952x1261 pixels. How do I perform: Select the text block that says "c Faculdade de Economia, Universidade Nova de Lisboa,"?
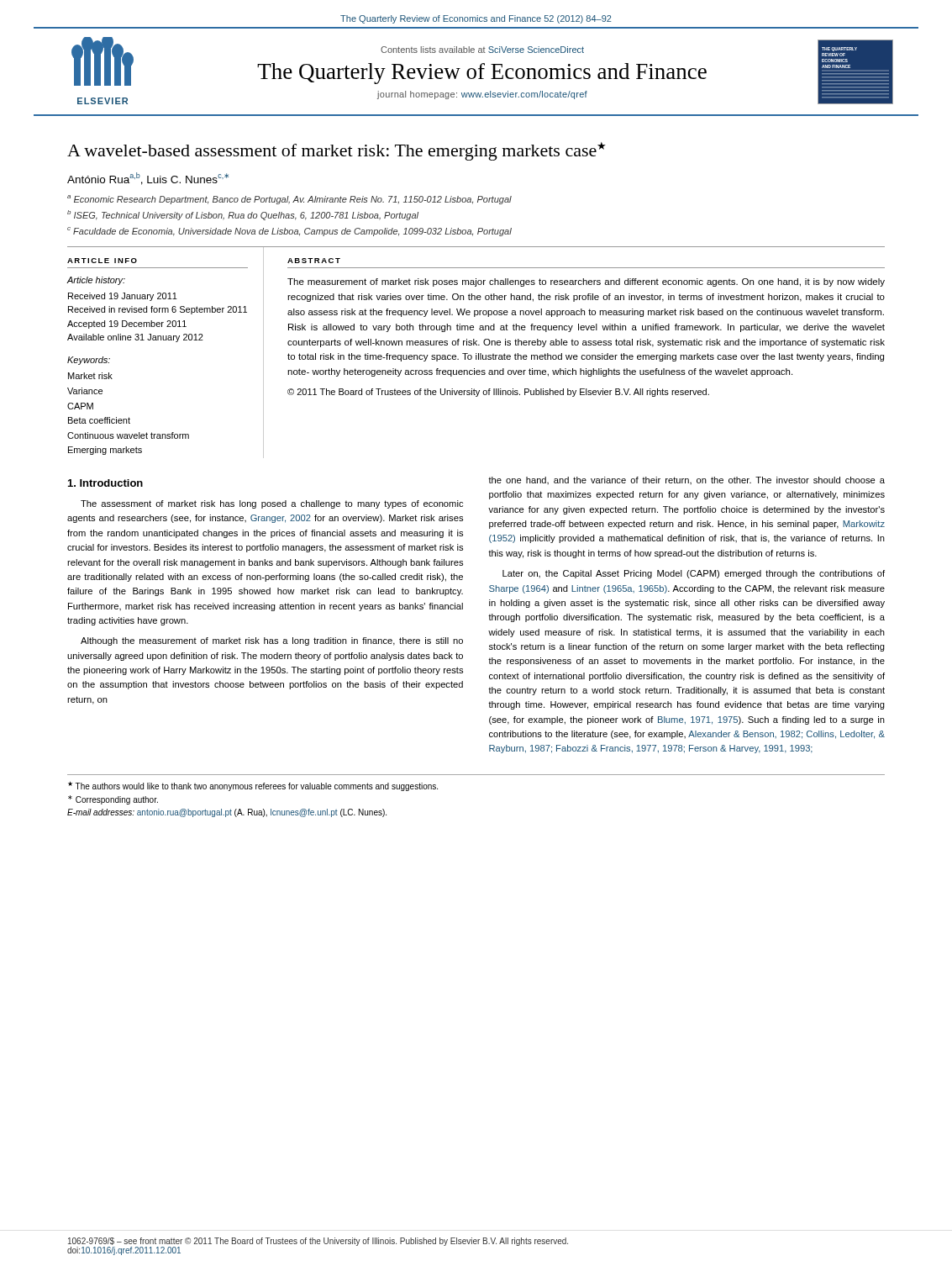tap(289, 230)
